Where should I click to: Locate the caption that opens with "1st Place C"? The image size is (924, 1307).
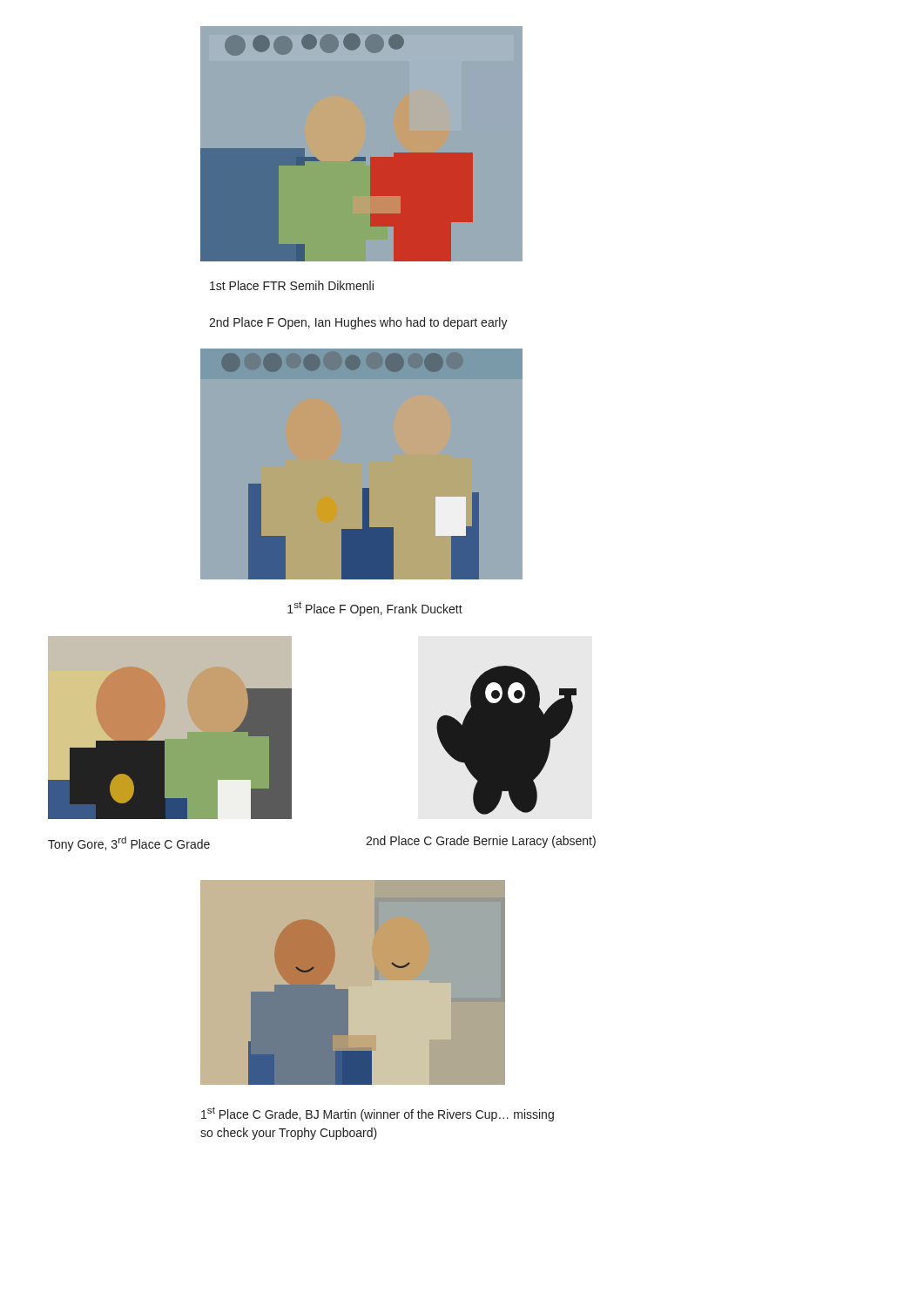point(377,1122)
